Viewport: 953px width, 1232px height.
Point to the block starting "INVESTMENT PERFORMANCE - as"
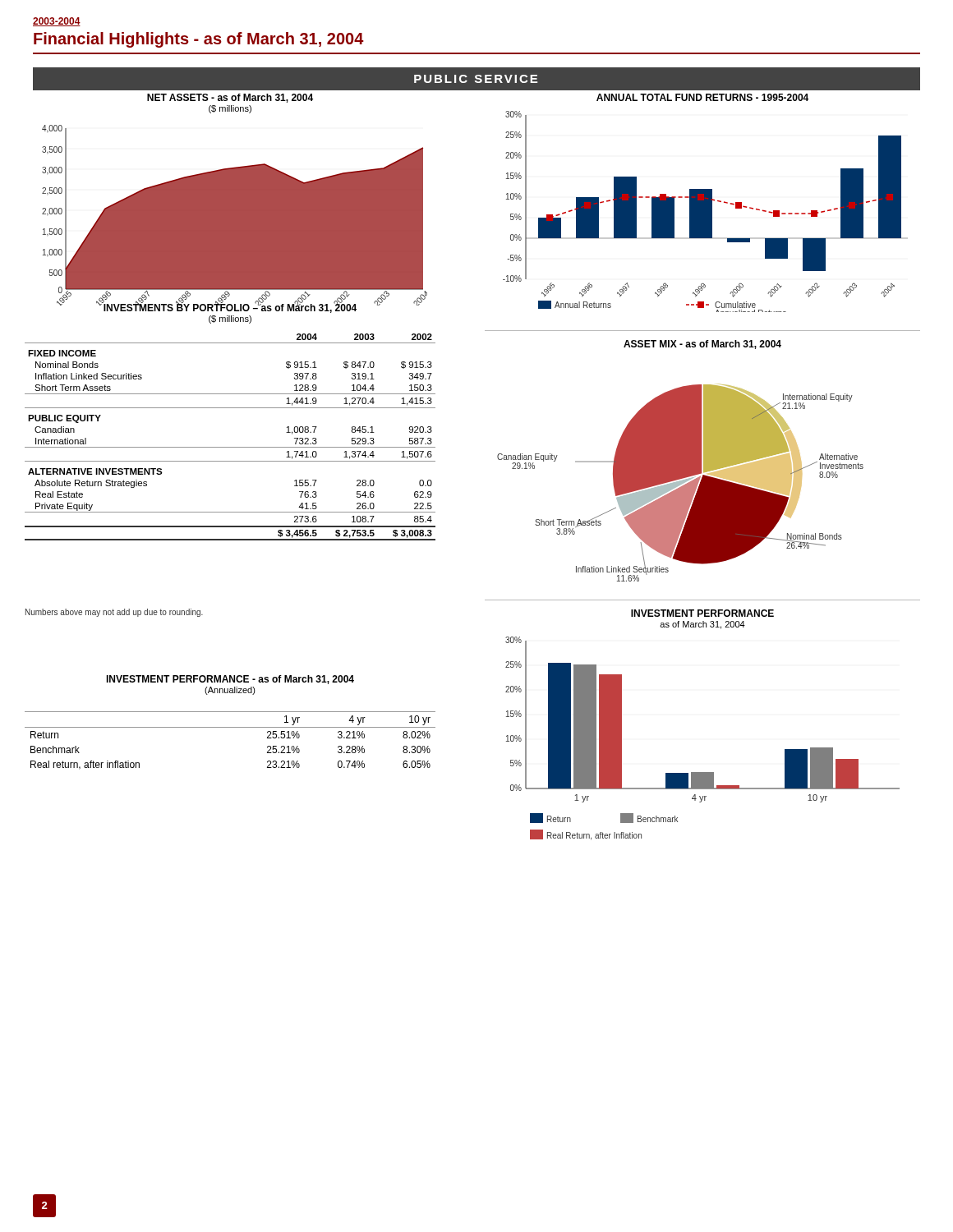click(x=230, y=684)
